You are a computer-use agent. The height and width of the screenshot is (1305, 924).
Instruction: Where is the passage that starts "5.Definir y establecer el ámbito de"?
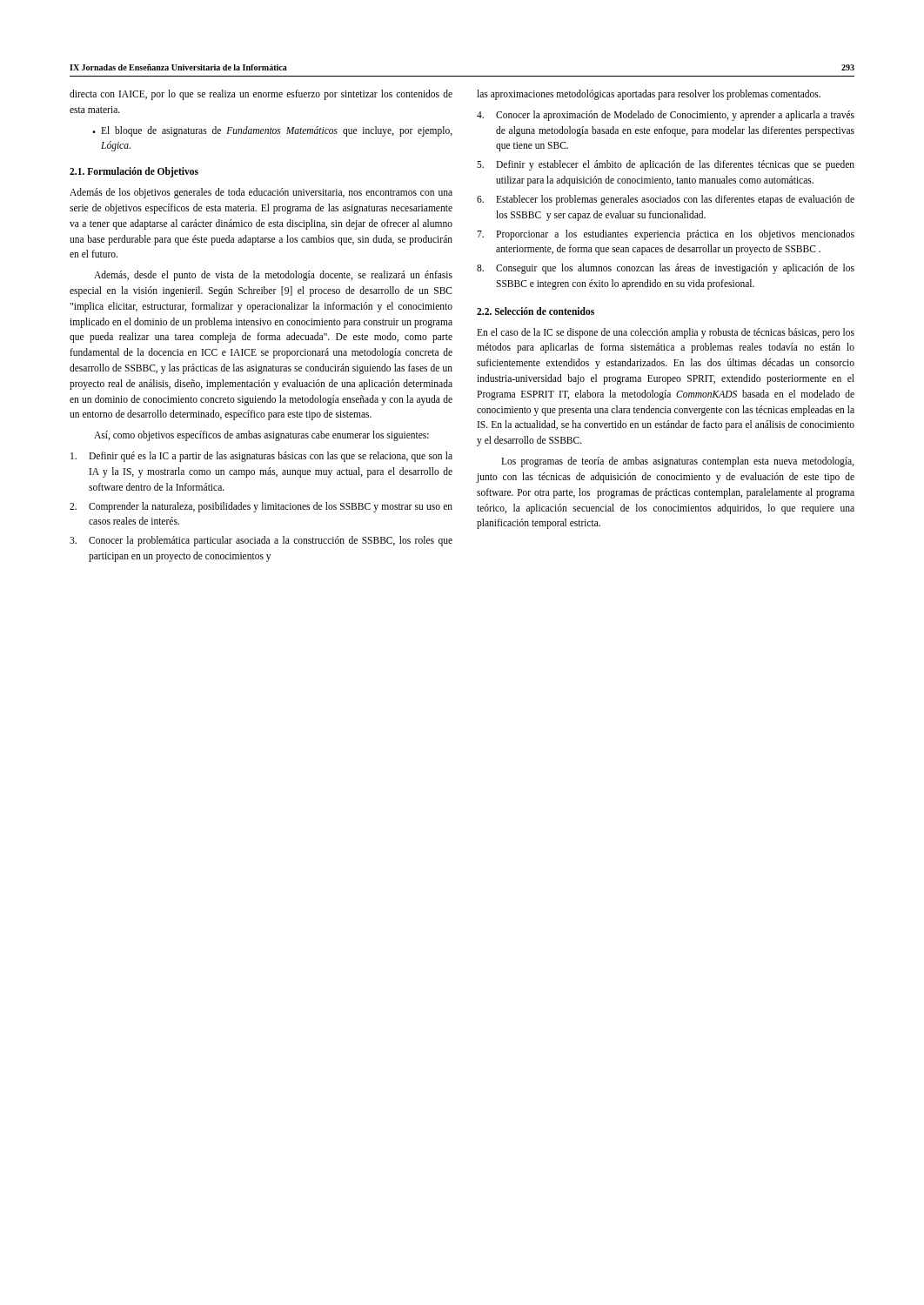click(x=666, y=173)
